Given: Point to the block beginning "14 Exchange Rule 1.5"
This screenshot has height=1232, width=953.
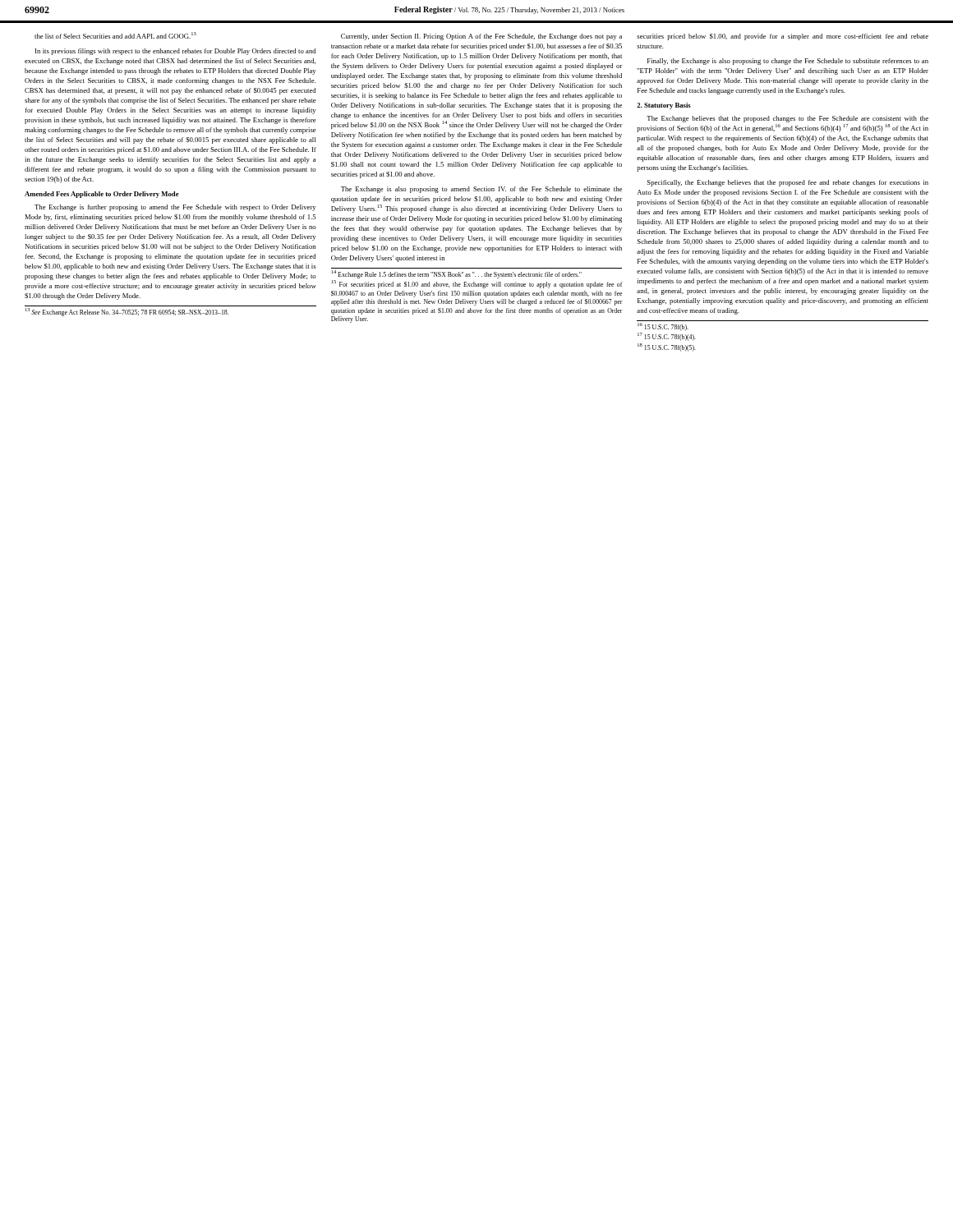Looking at the screenshot, I should (476, 296).
